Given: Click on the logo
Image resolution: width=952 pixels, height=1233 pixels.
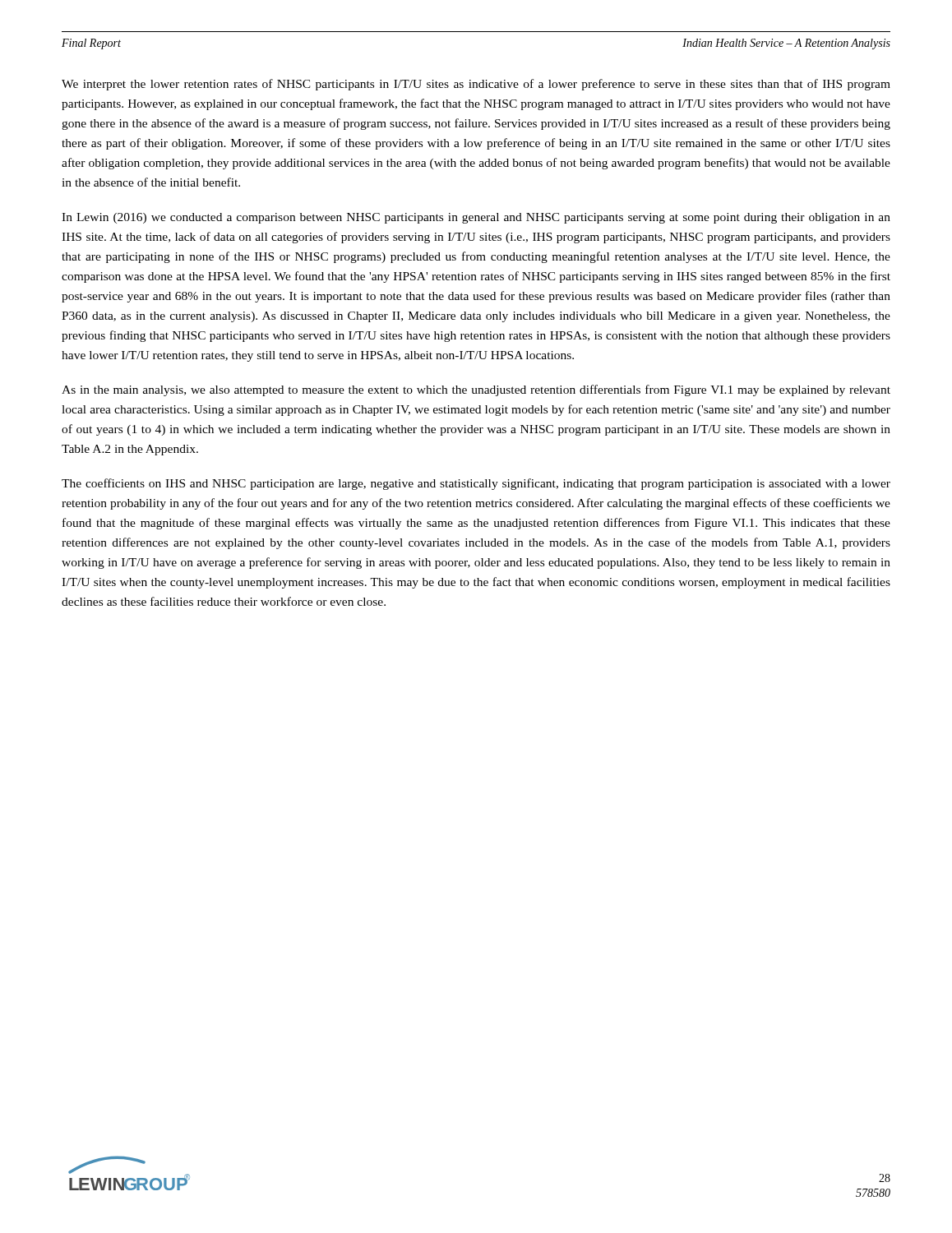Looking at the screenshot, I should (130, 1175).
